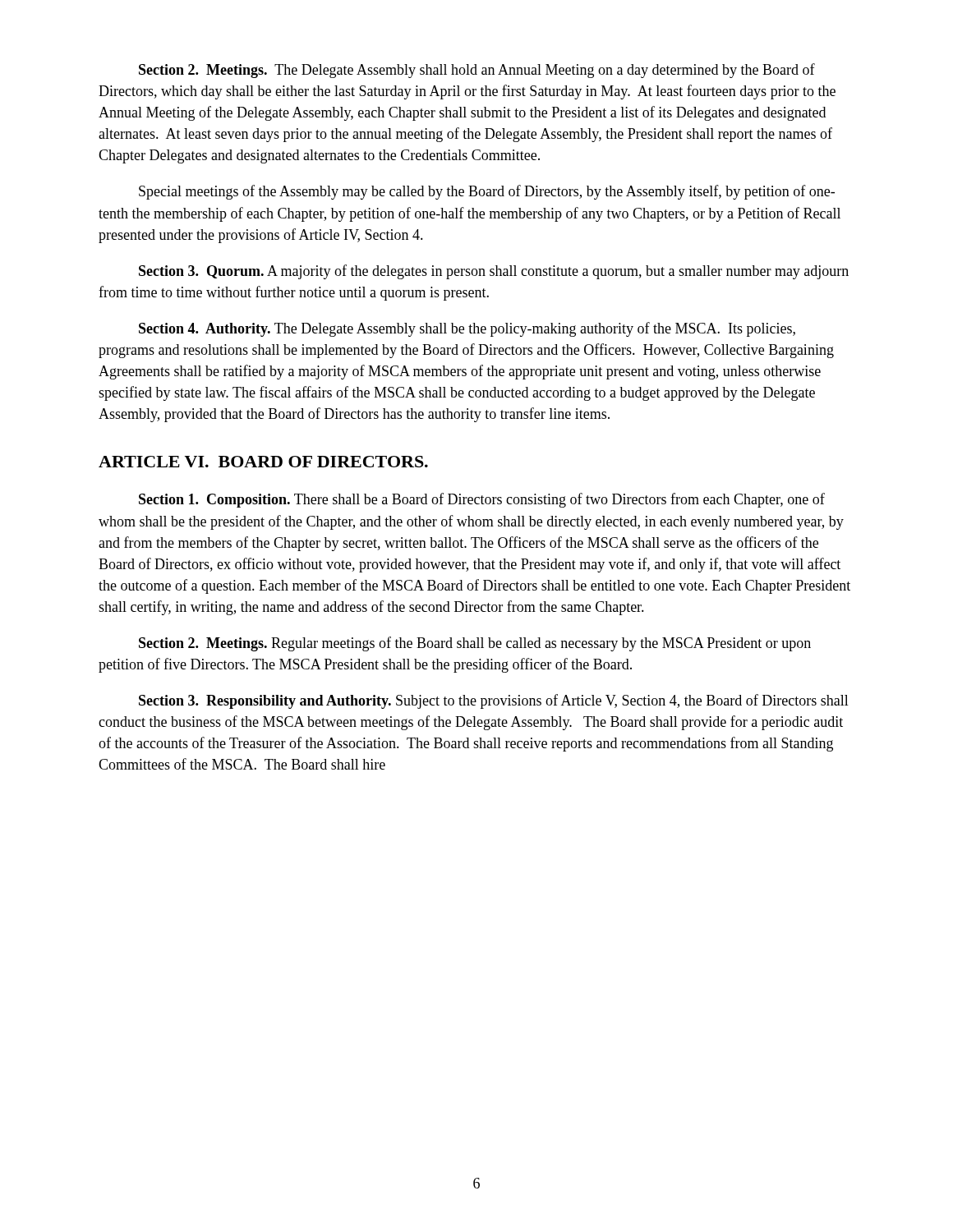The width and height of the screenshot is (953, 1232).
Task: Click the passage that begins "Section 2. Meetings. The"
Action: [x=467, y=113]
